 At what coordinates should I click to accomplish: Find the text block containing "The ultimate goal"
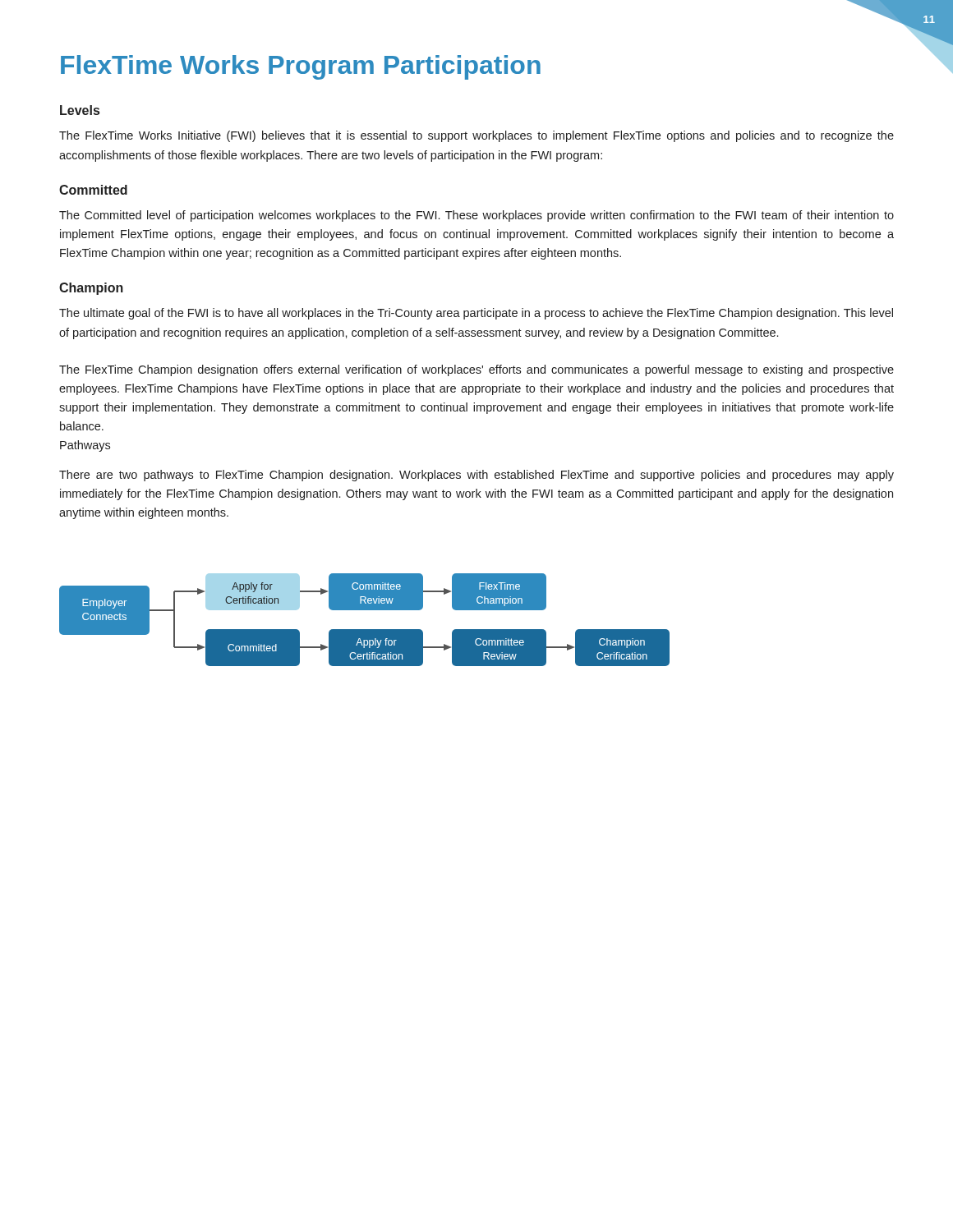click(476, 323)
